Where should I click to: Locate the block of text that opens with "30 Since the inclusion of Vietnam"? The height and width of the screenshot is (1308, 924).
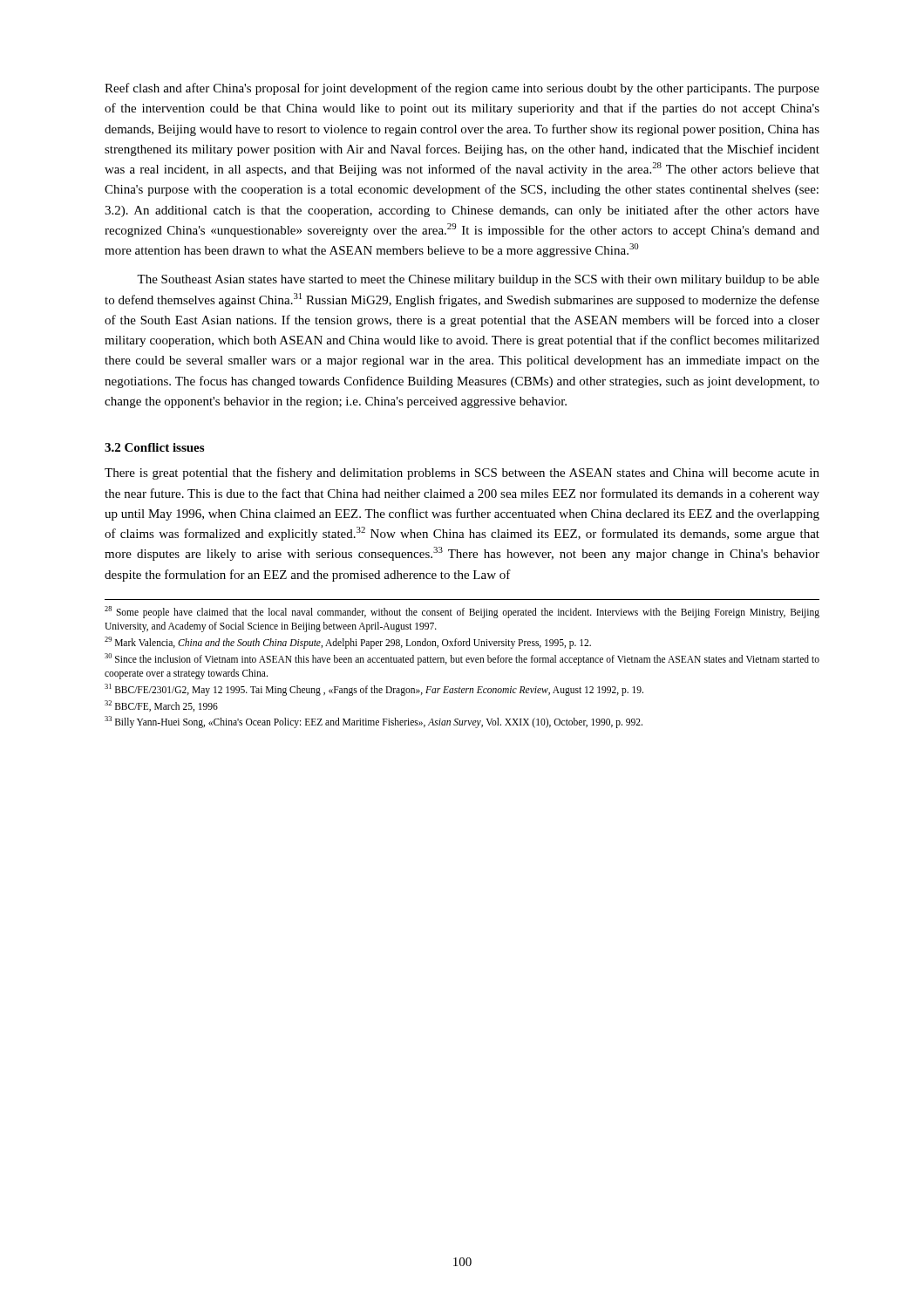click(462, 667)
